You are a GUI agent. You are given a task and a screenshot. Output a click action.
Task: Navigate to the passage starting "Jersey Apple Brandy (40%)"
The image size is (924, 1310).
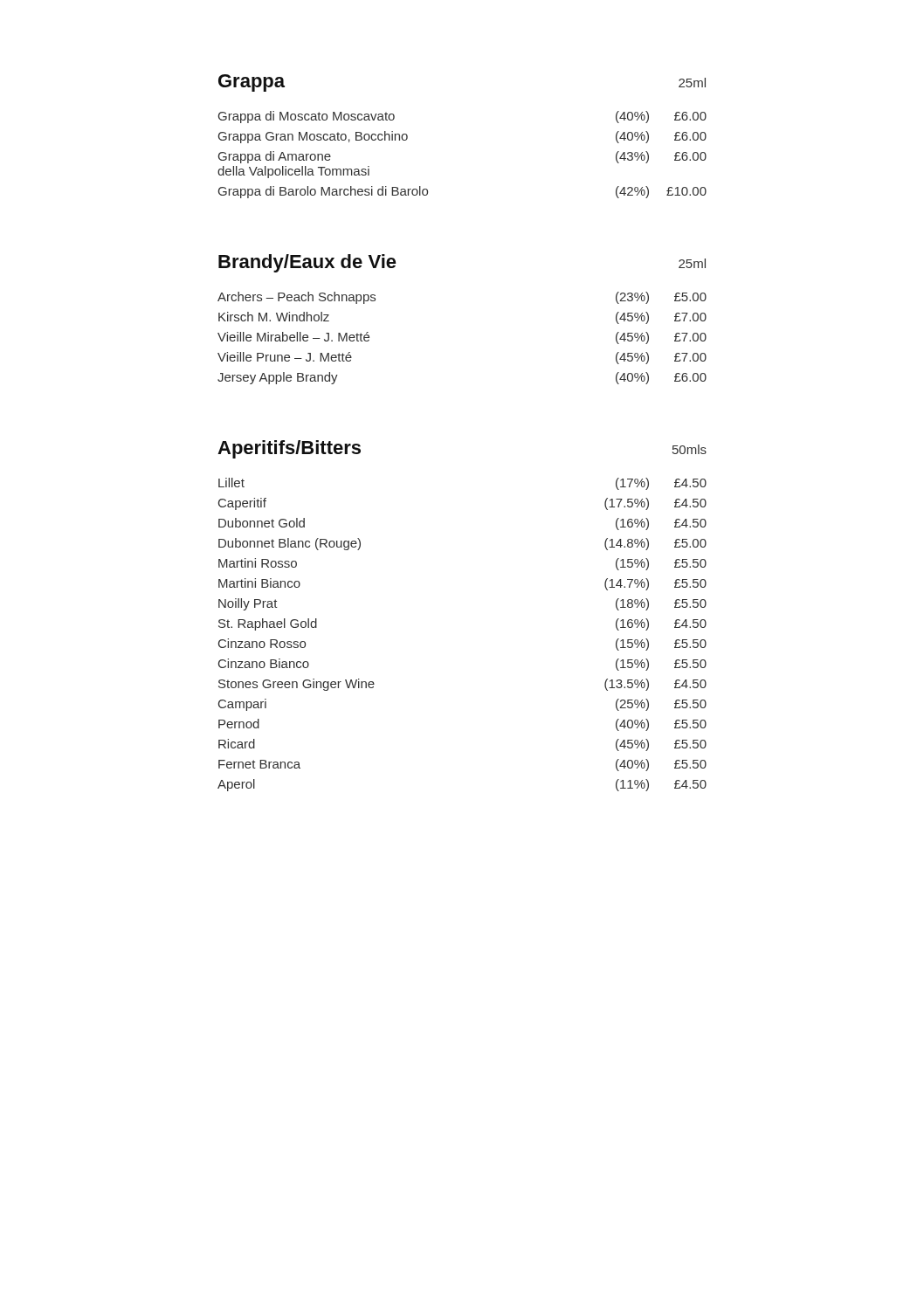[277, 377]
